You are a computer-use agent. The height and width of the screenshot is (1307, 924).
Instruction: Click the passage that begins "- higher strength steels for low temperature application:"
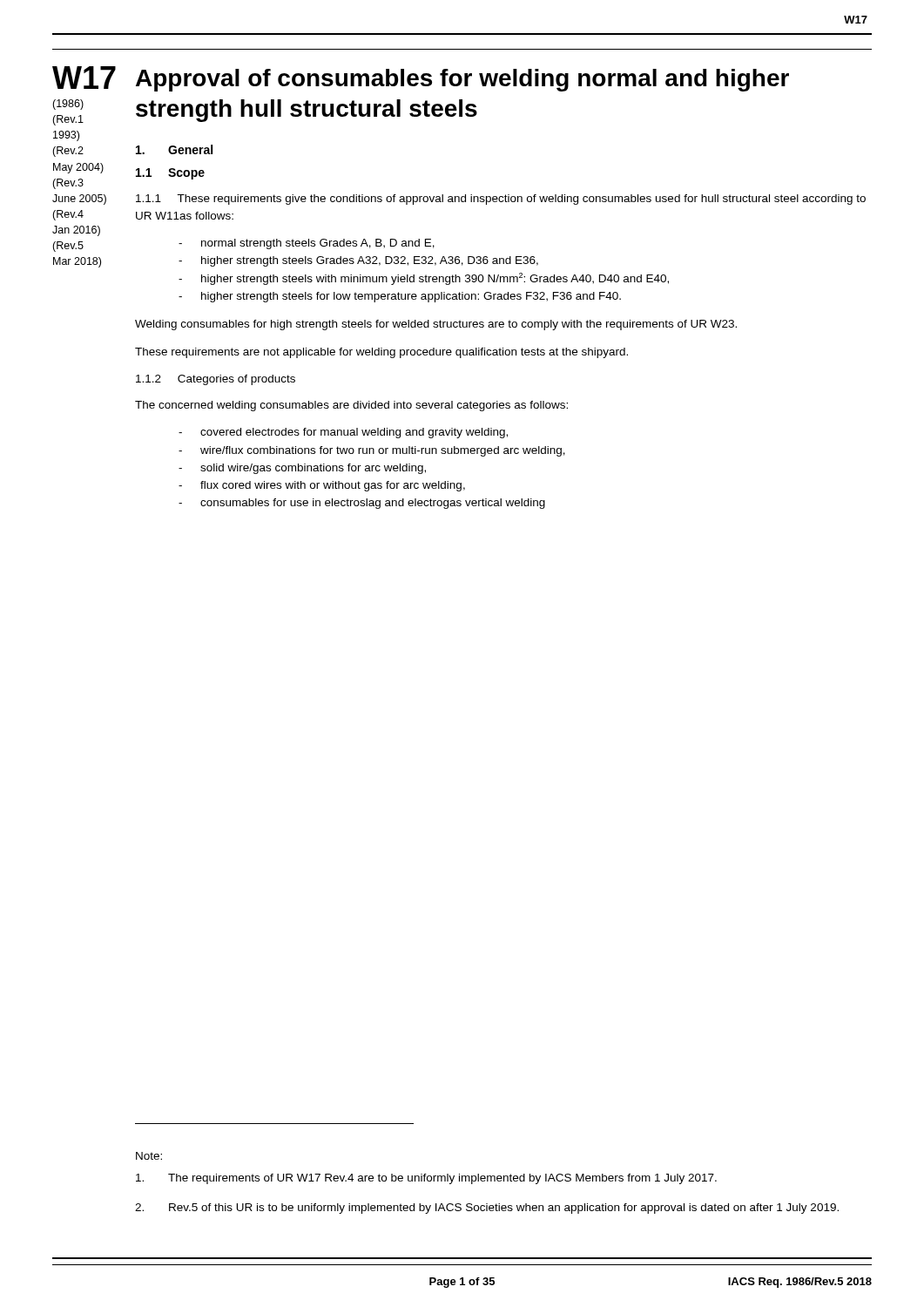point(523,296)
